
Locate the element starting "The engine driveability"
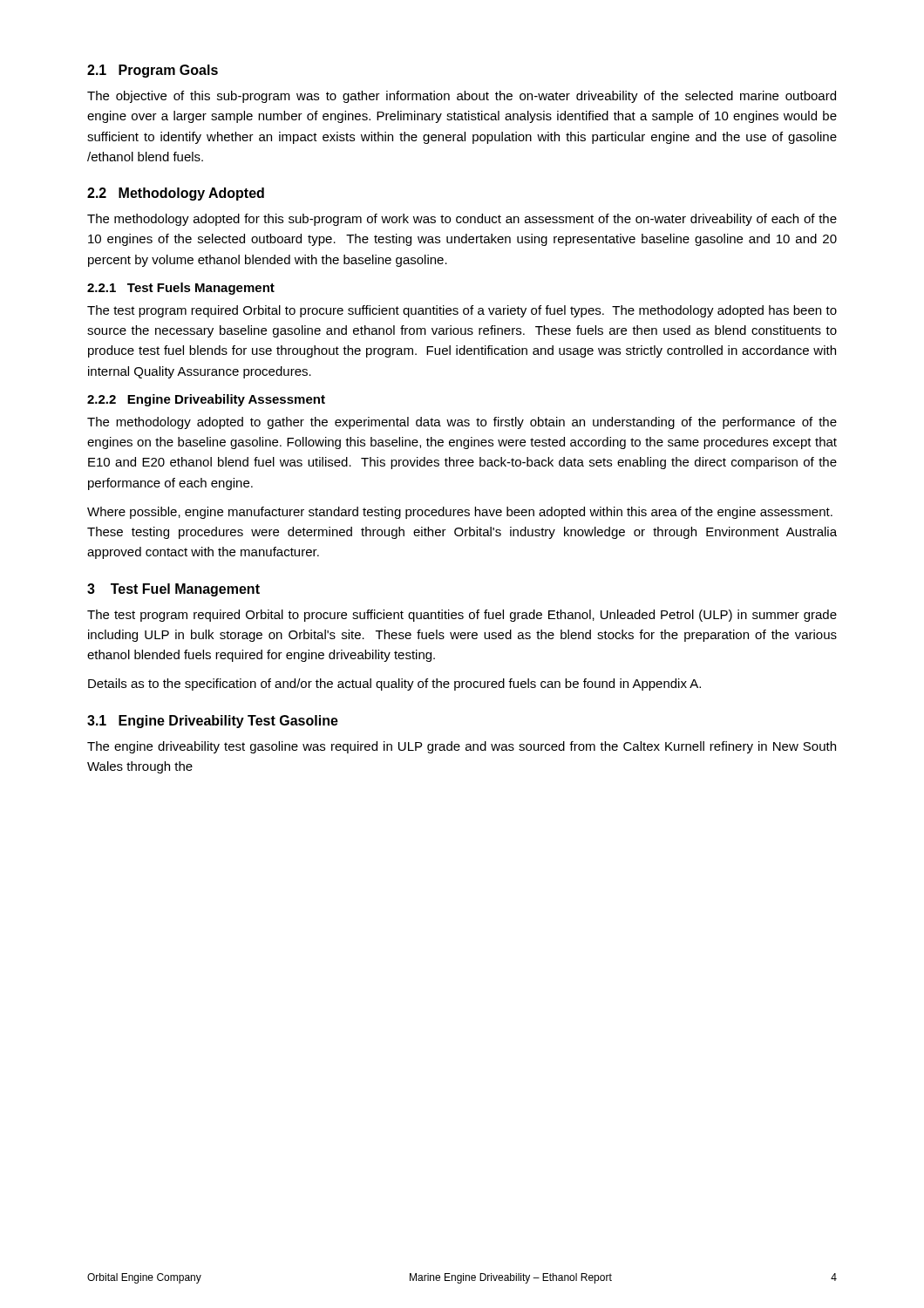(x=462, y=756)
